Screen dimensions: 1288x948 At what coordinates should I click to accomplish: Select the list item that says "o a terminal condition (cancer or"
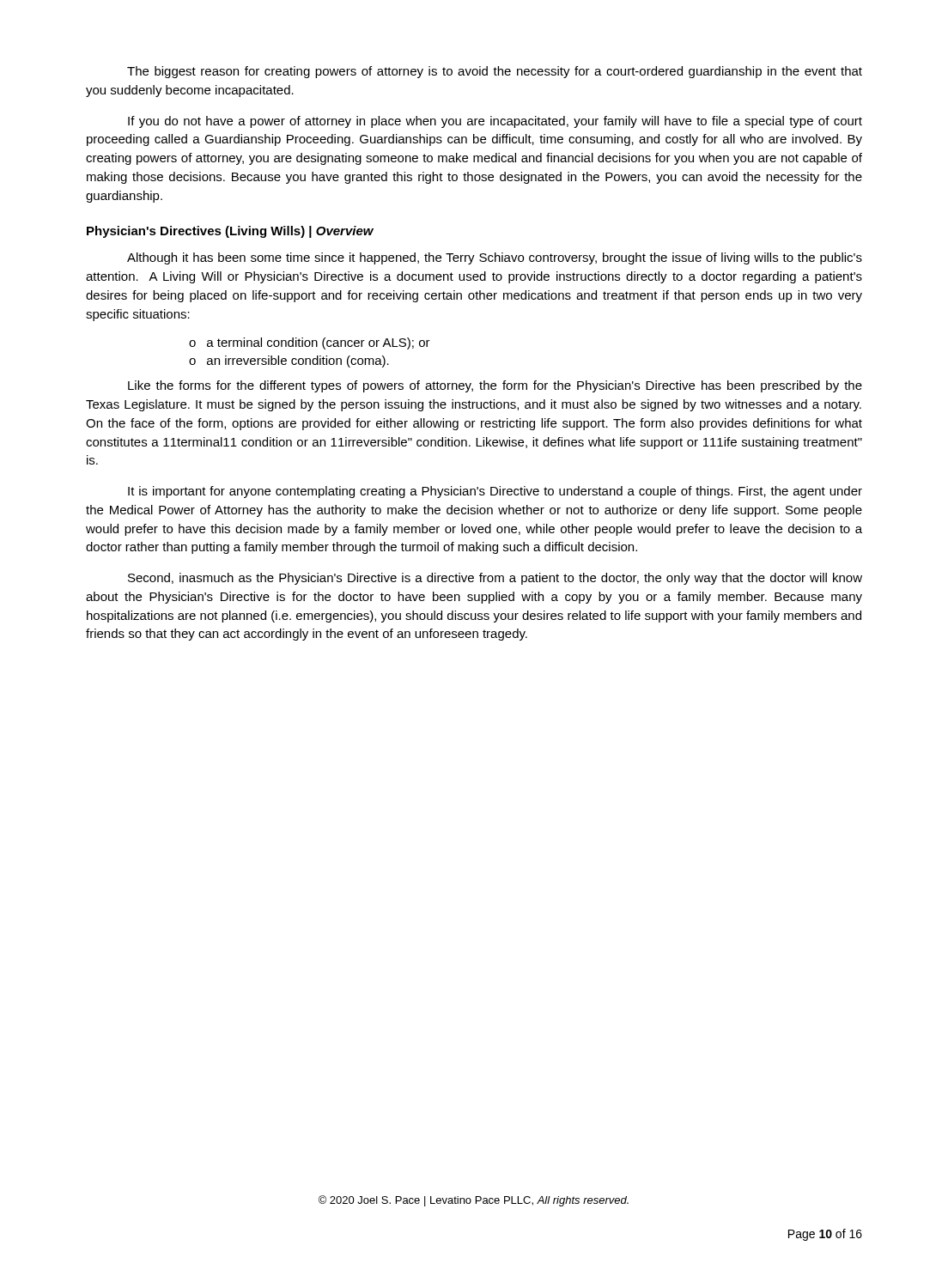click(309, 342)
